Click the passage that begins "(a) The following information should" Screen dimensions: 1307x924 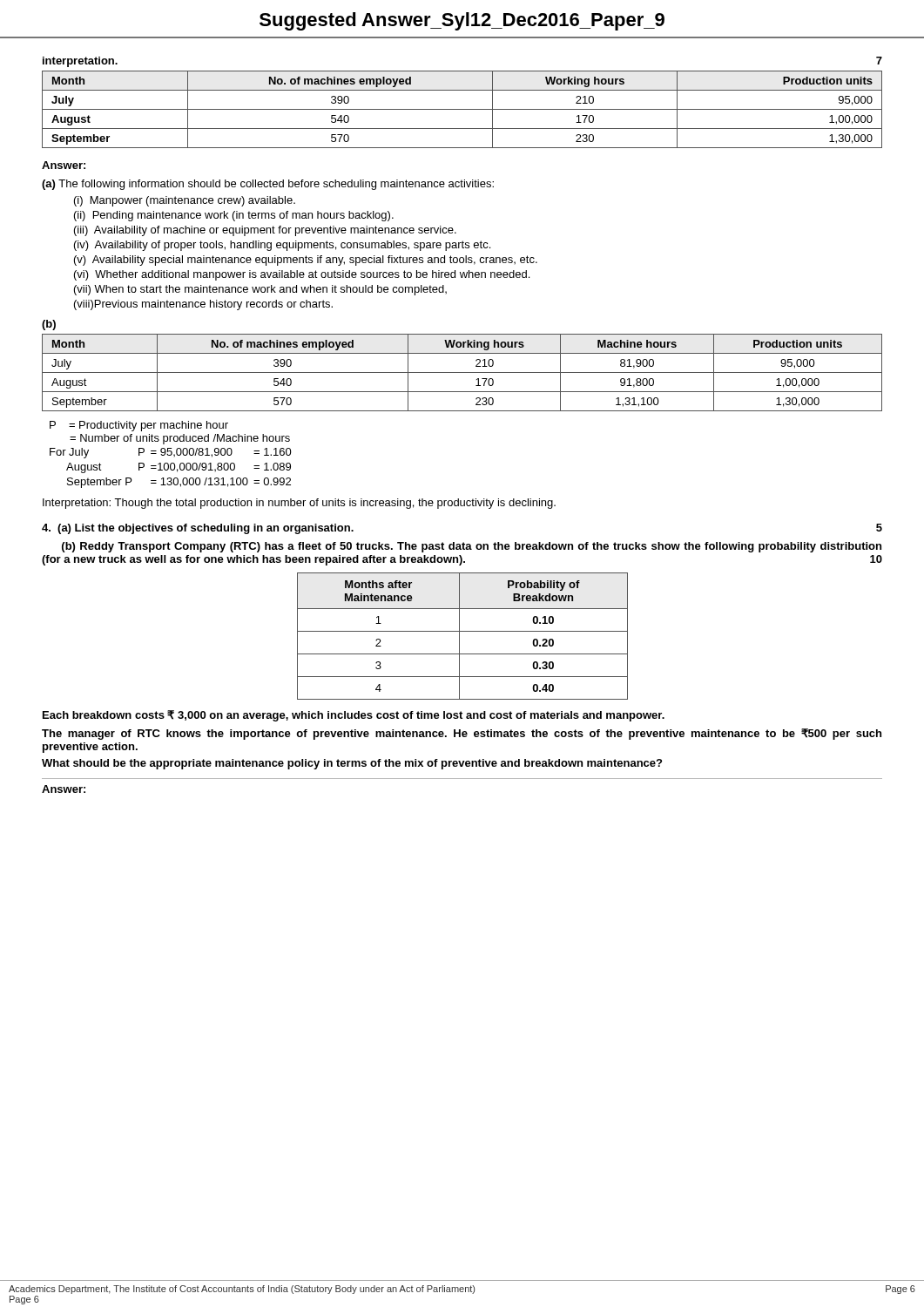[x=268, y=183]
